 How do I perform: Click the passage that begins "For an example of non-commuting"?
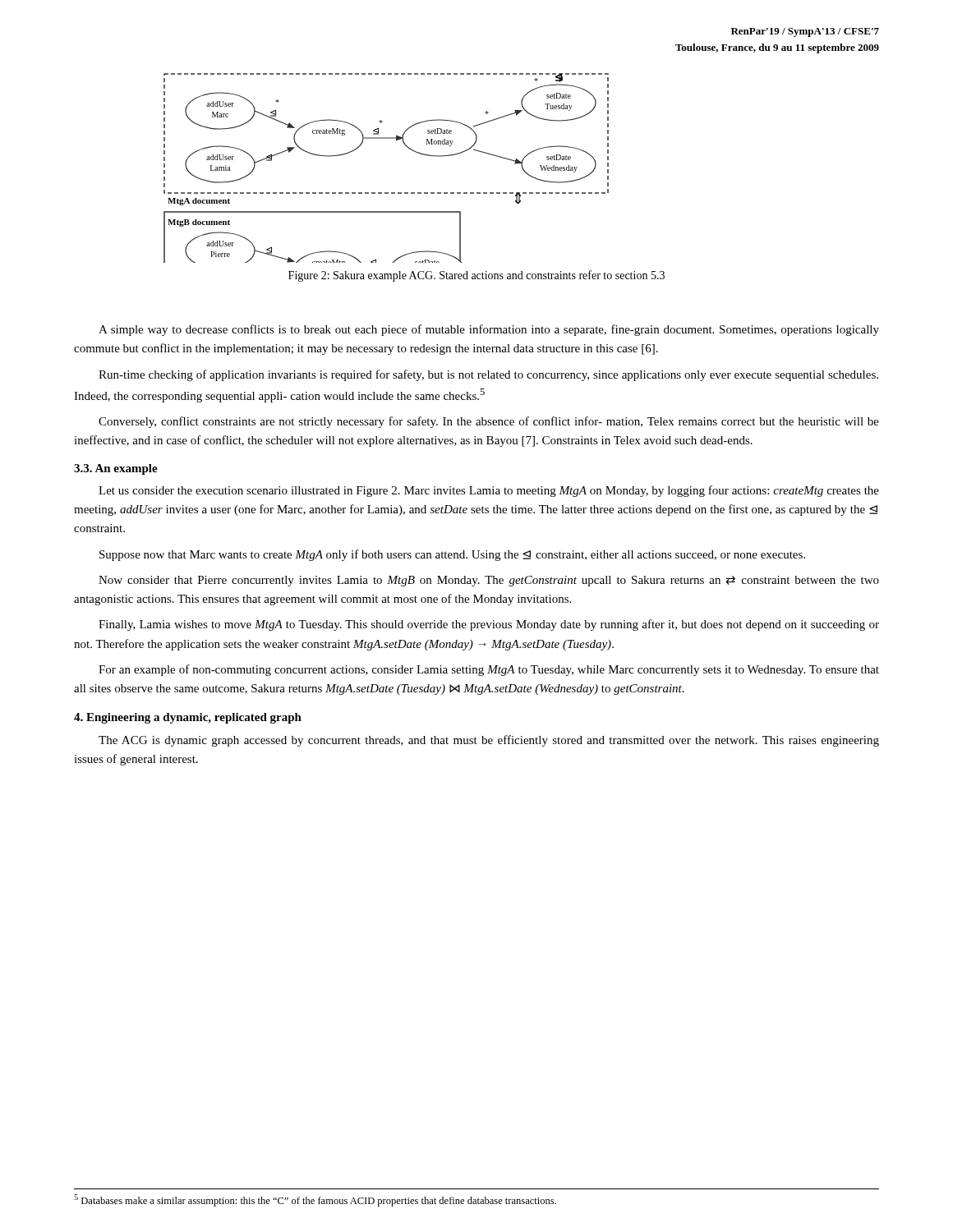click(476, 679)
